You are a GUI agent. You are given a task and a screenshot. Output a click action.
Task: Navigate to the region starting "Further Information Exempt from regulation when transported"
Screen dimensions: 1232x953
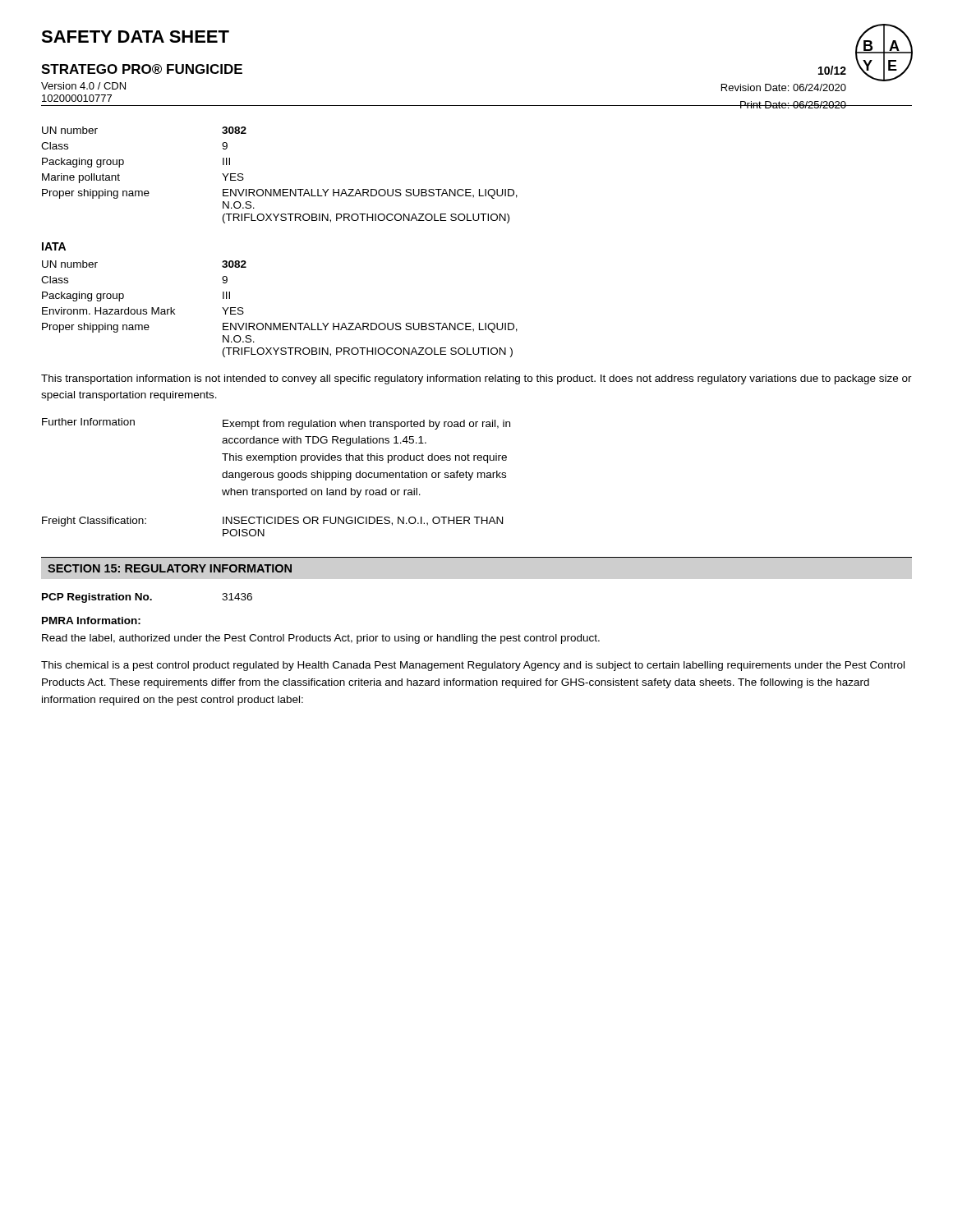[476, 458]
